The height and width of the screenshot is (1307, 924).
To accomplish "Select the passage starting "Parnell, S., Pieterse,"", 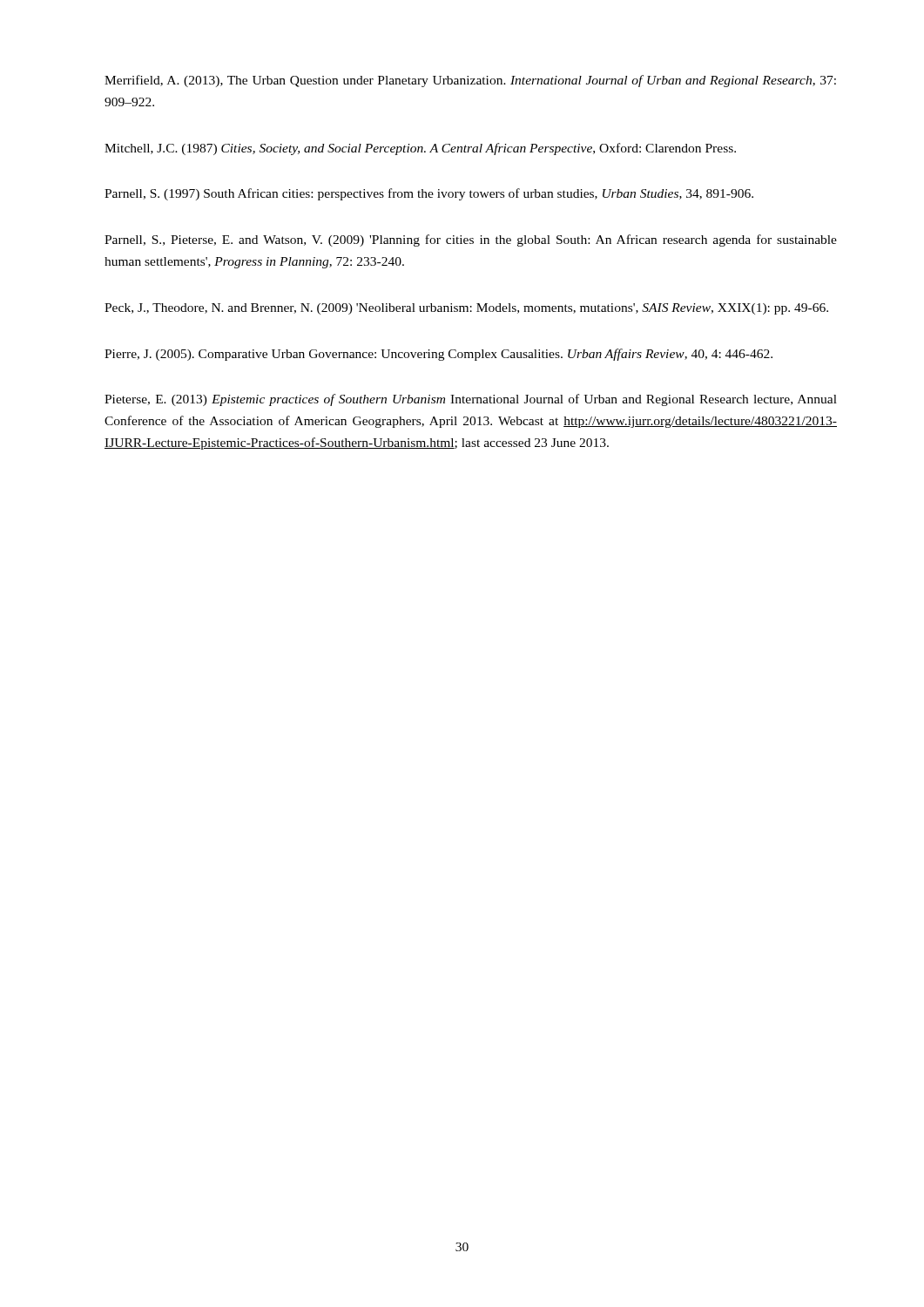I will click(x=471, y=250).
